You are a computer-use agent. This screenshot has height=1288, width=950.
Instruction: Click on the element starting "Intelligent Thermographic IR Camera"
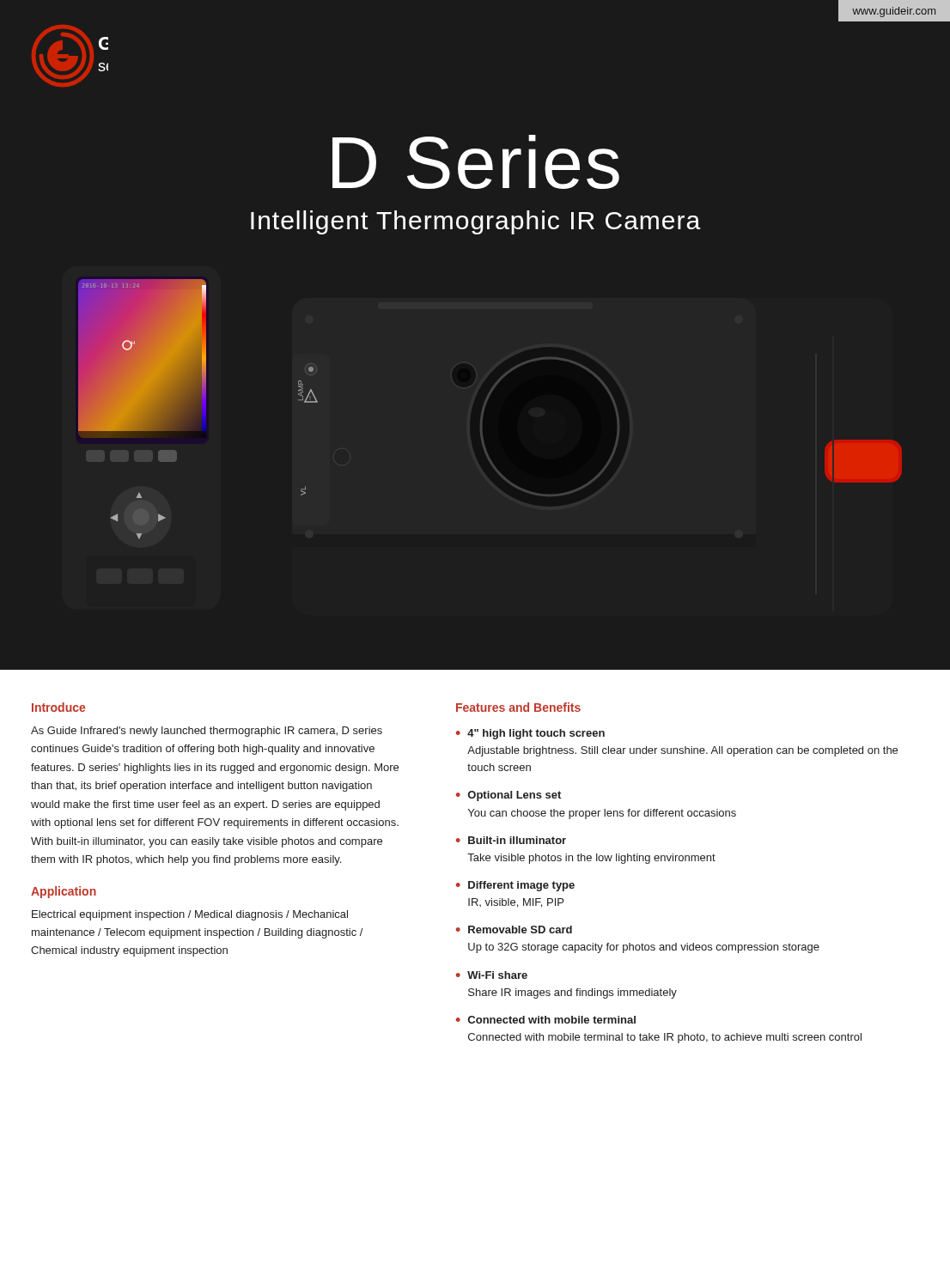pyautogui.click(x=475, y=220)
